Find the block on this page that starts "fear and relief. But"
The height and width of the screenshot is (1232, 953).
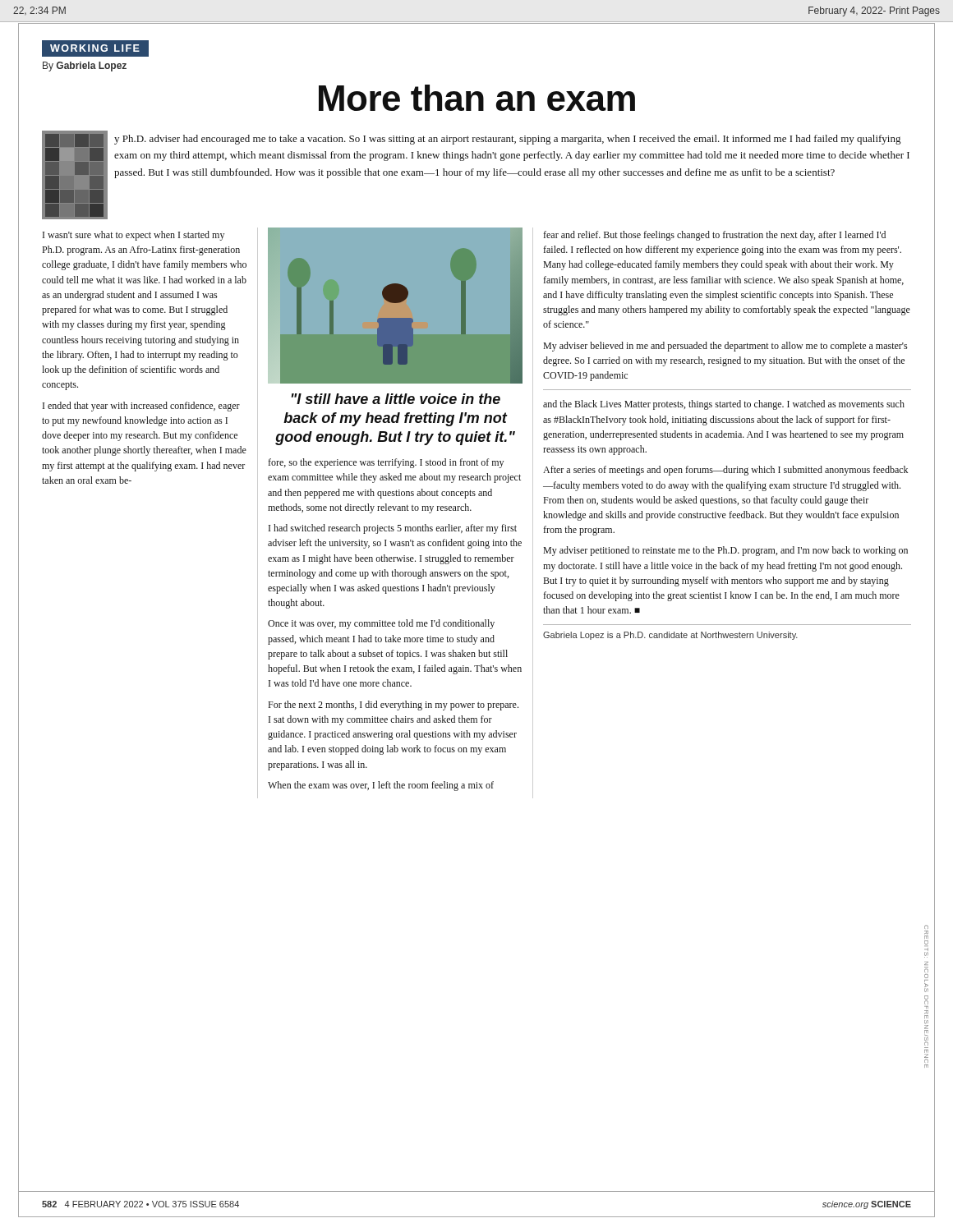[x=727, y=305]
